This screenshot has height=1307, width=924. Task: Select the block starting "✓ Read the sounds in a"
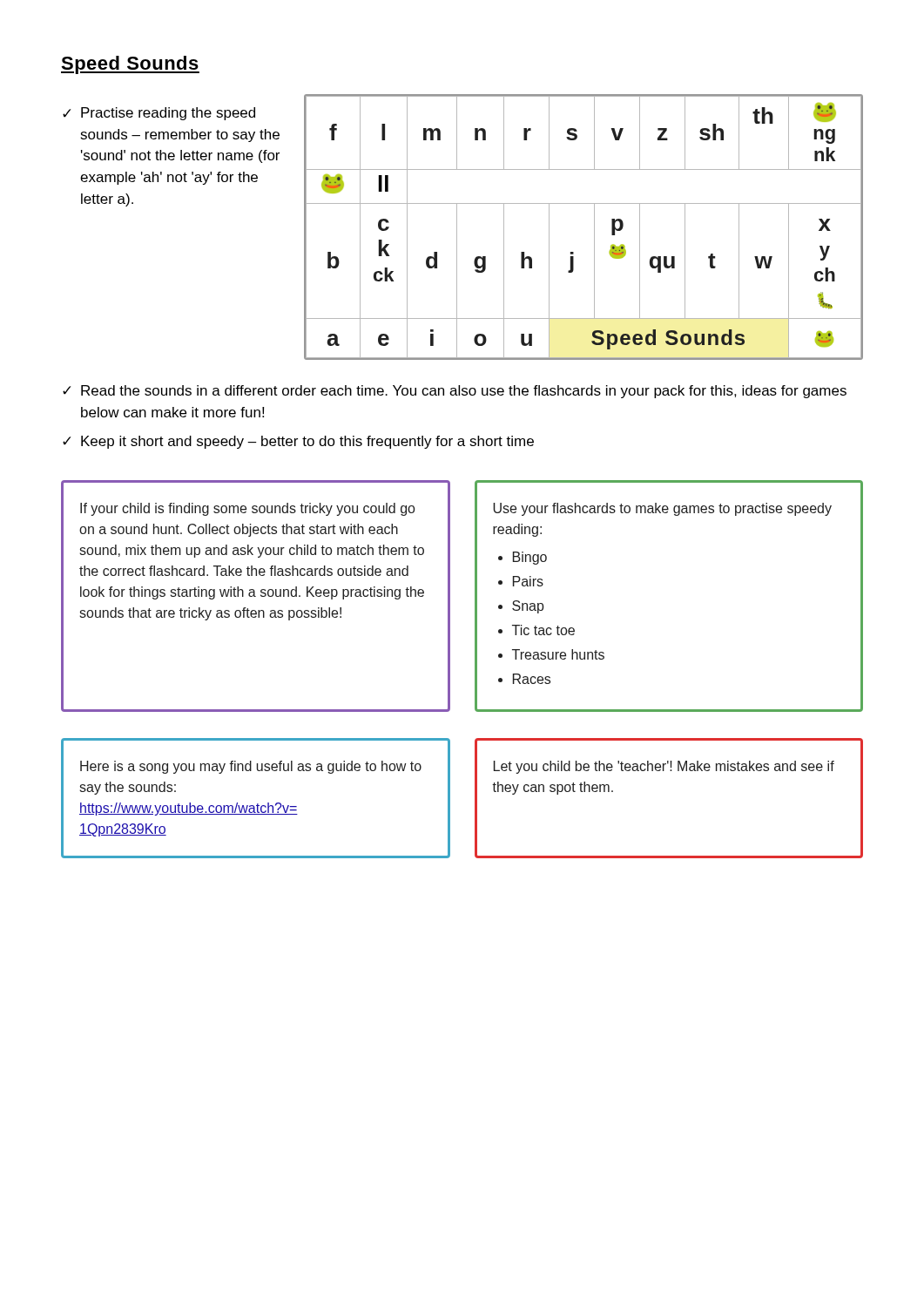click(462, 403)
